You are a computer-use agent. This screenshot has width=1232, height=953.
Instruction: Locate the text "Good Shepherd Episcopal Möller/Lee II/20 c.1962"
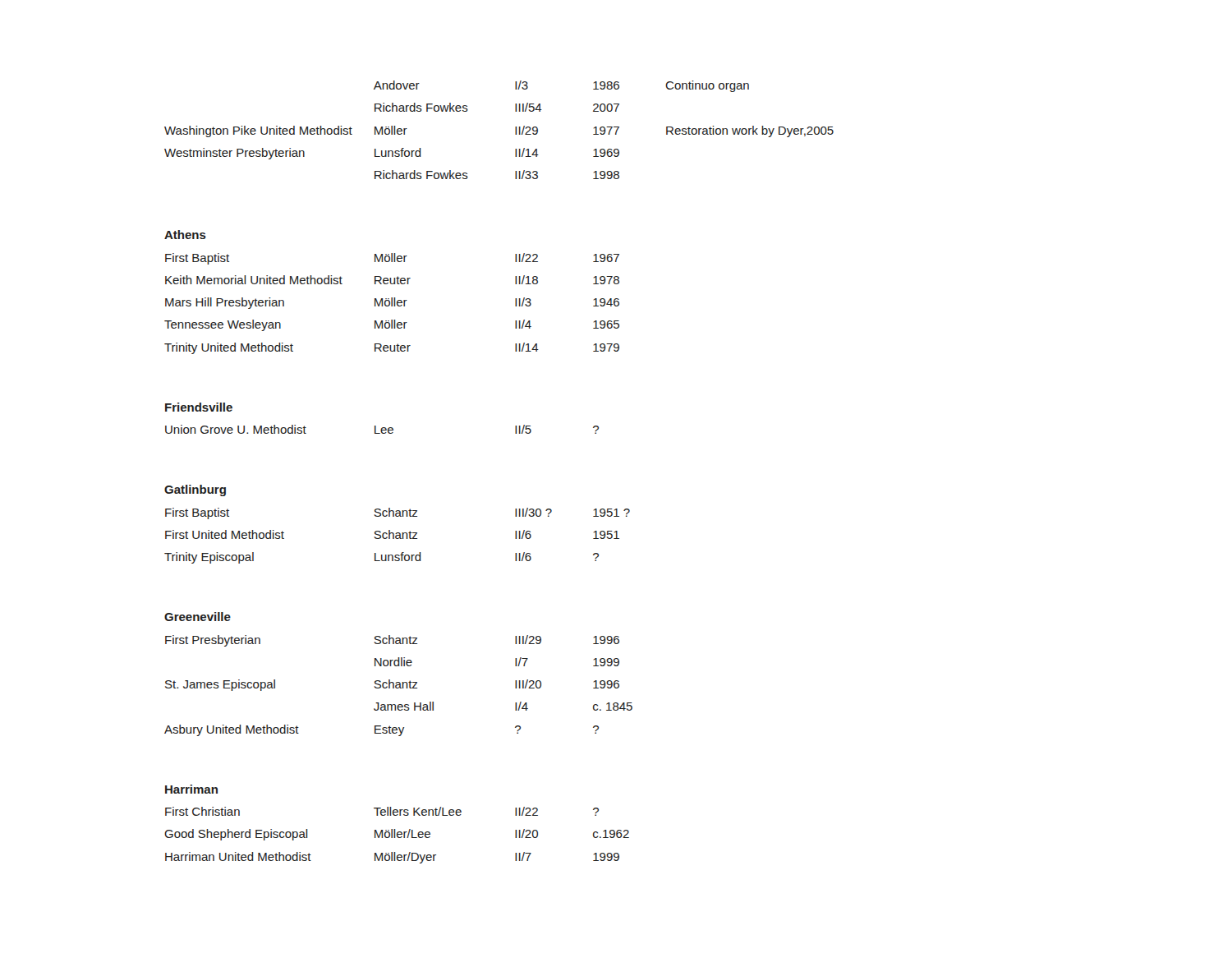(534, 834)
